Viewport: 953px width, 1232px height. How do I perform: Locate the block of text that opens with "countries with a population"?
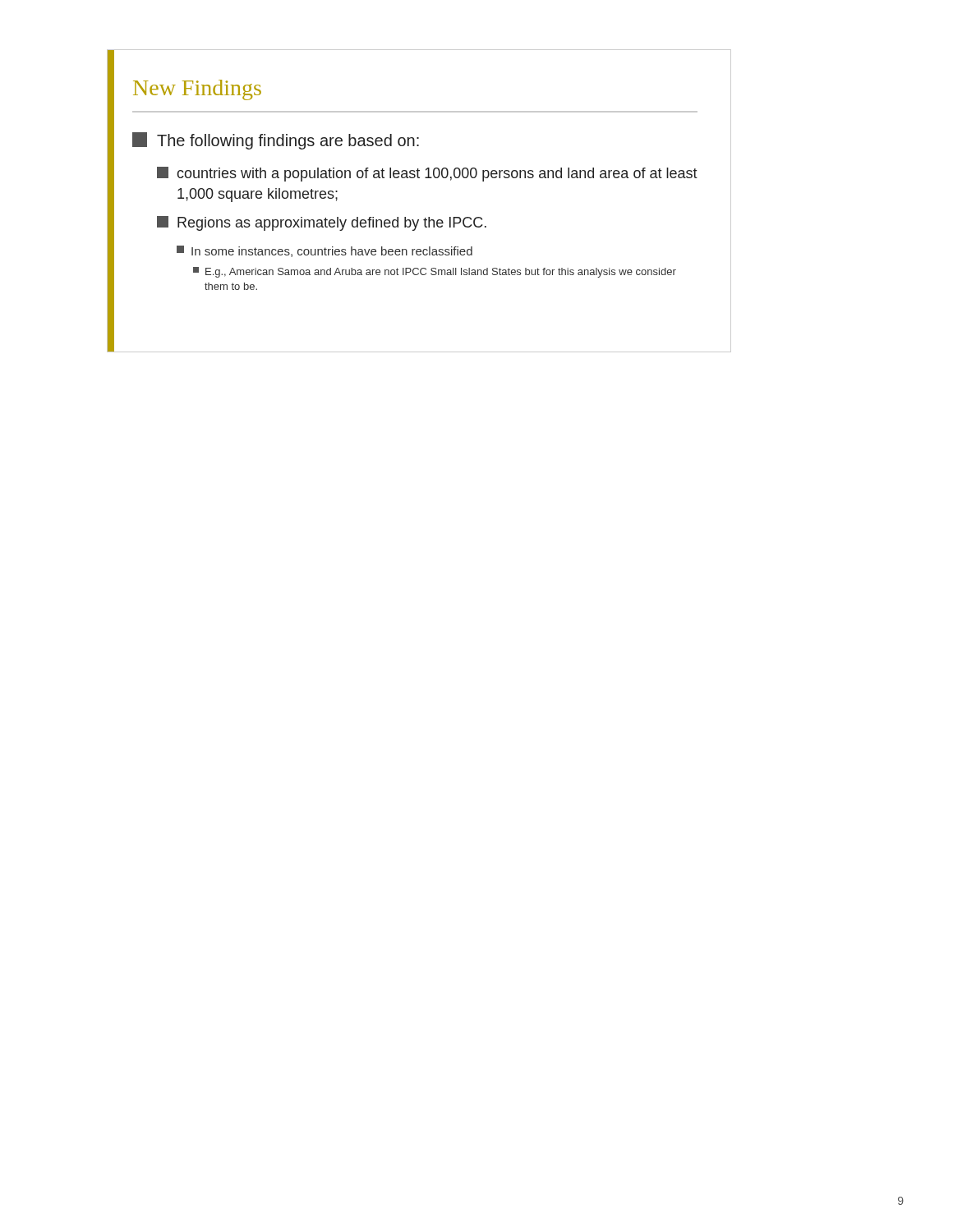click(x=427, y=184)
